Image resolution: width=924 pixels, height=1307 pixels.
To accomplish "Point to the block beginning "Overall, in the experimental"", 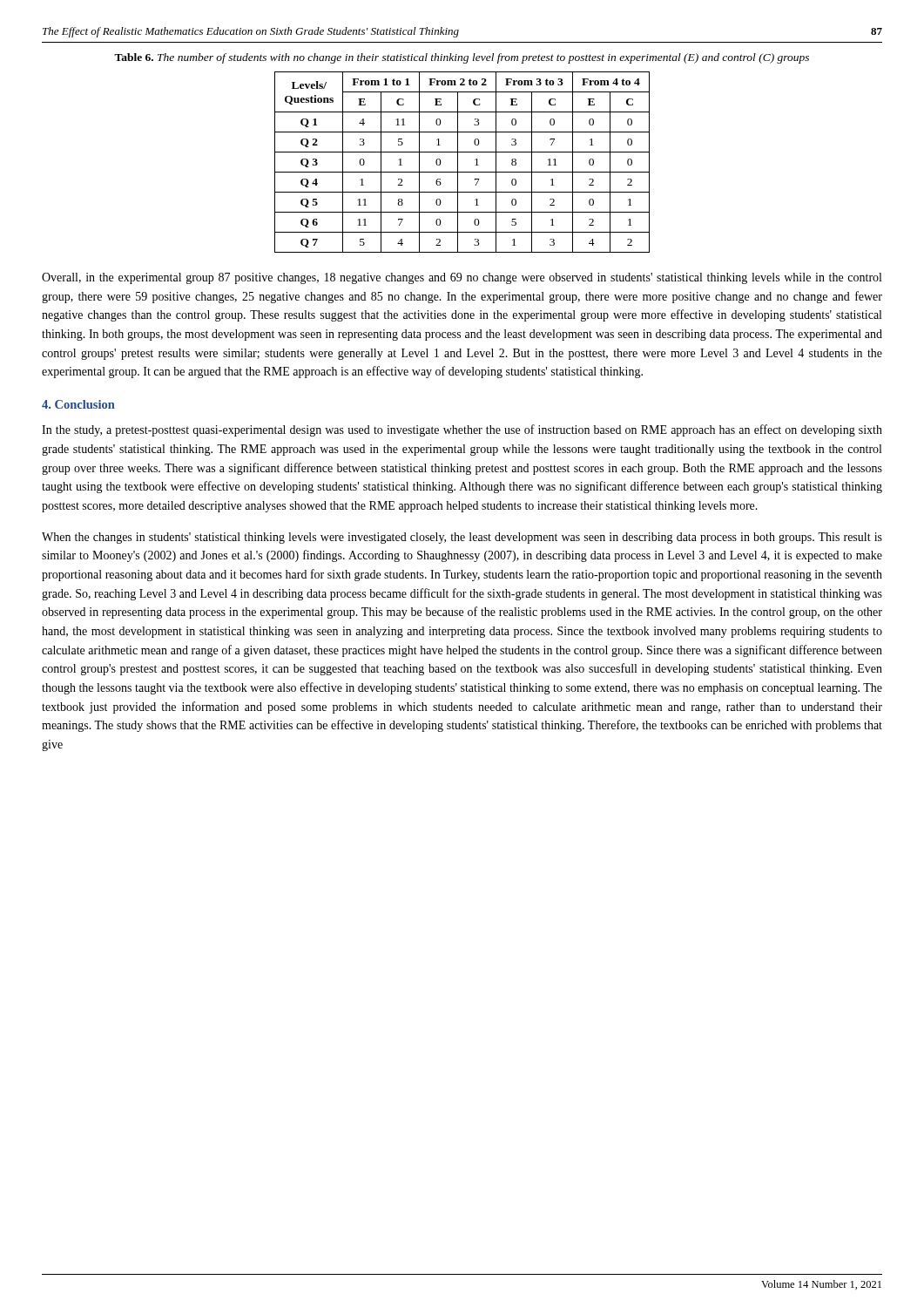I will 462,325.
